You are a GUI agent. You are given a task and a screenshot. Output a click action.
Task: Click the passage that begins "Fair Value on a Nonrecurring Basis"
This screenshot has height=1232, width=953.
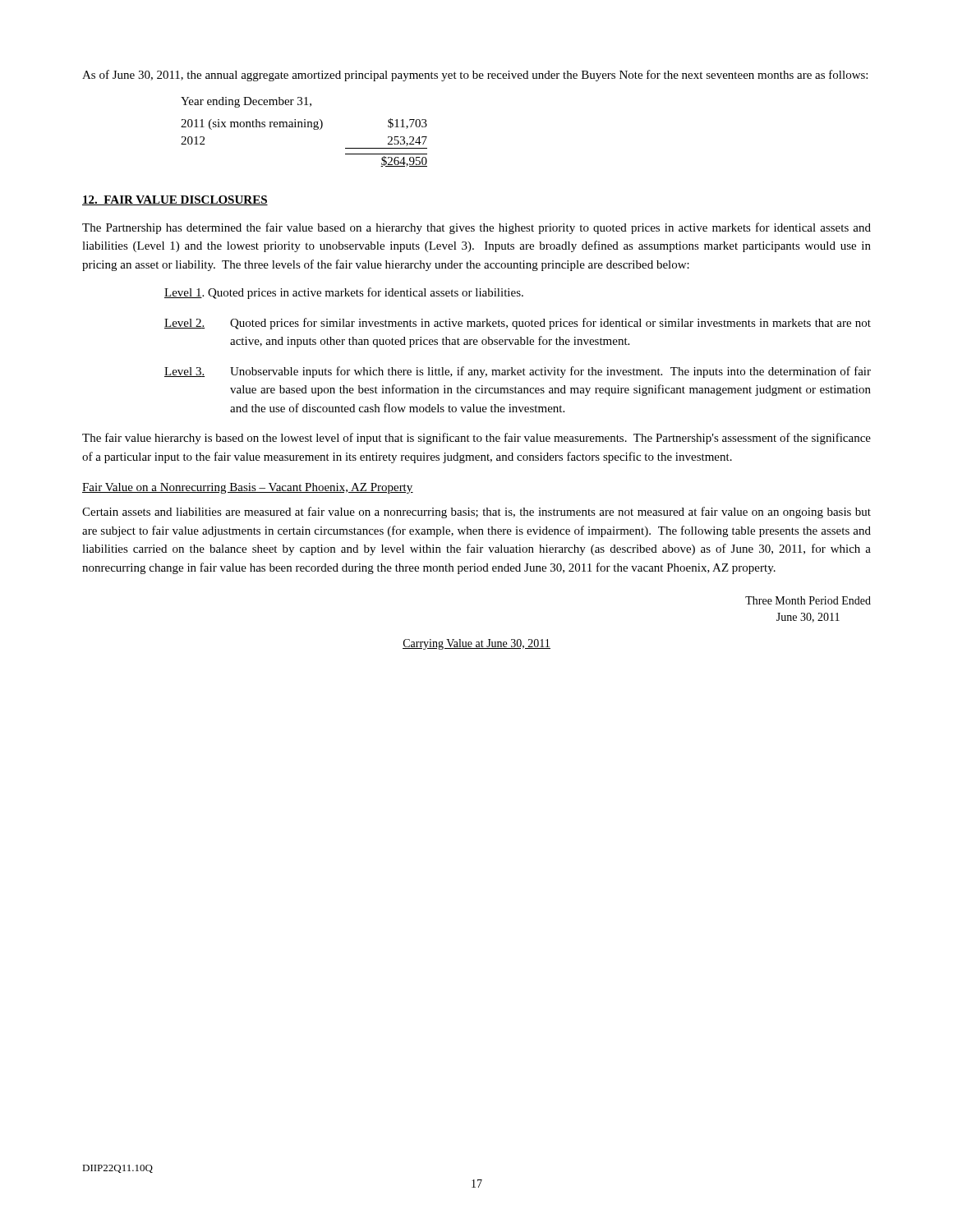pos(247,487)
